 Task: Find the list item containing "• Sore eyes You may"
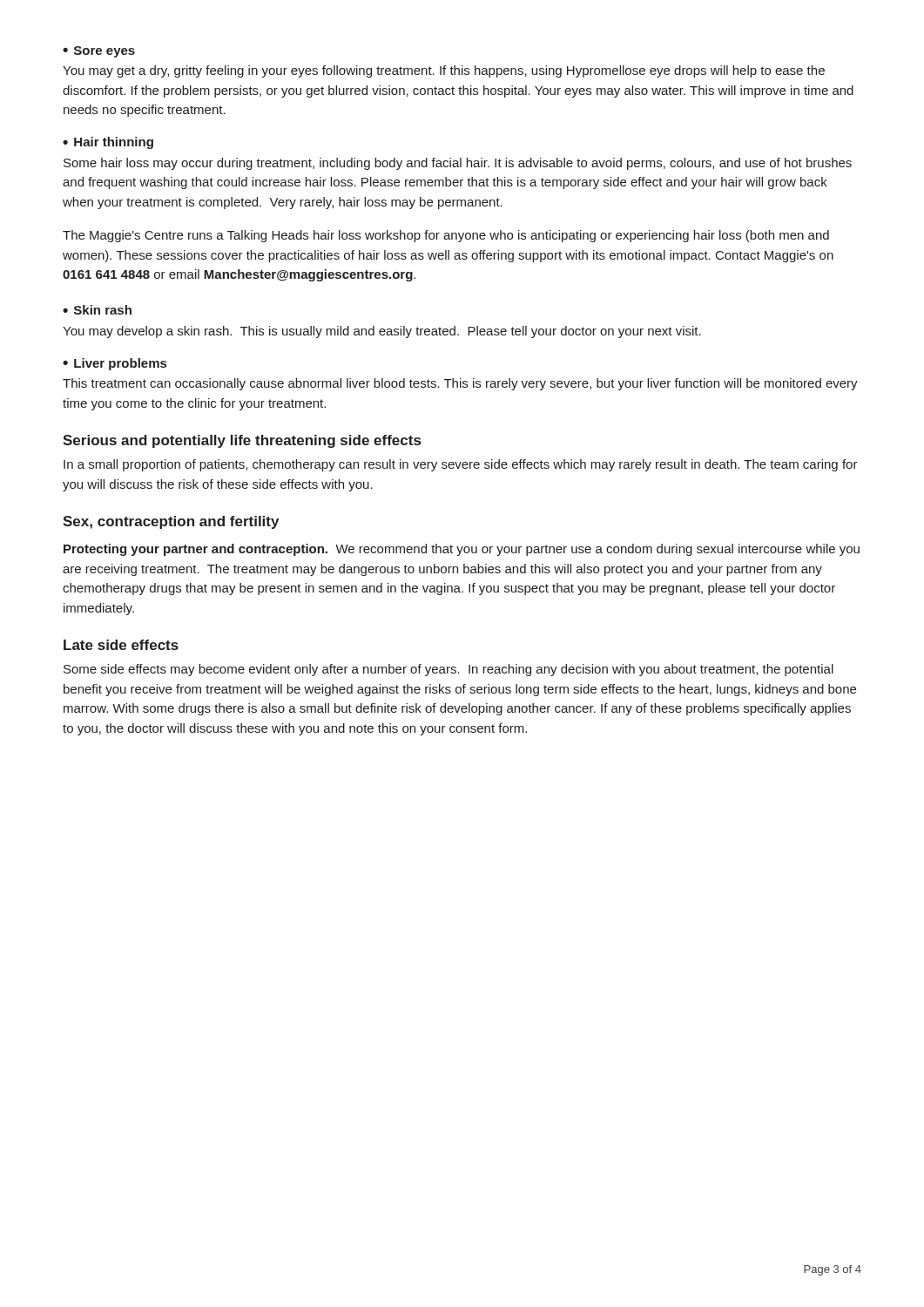[x=462, y=81]
